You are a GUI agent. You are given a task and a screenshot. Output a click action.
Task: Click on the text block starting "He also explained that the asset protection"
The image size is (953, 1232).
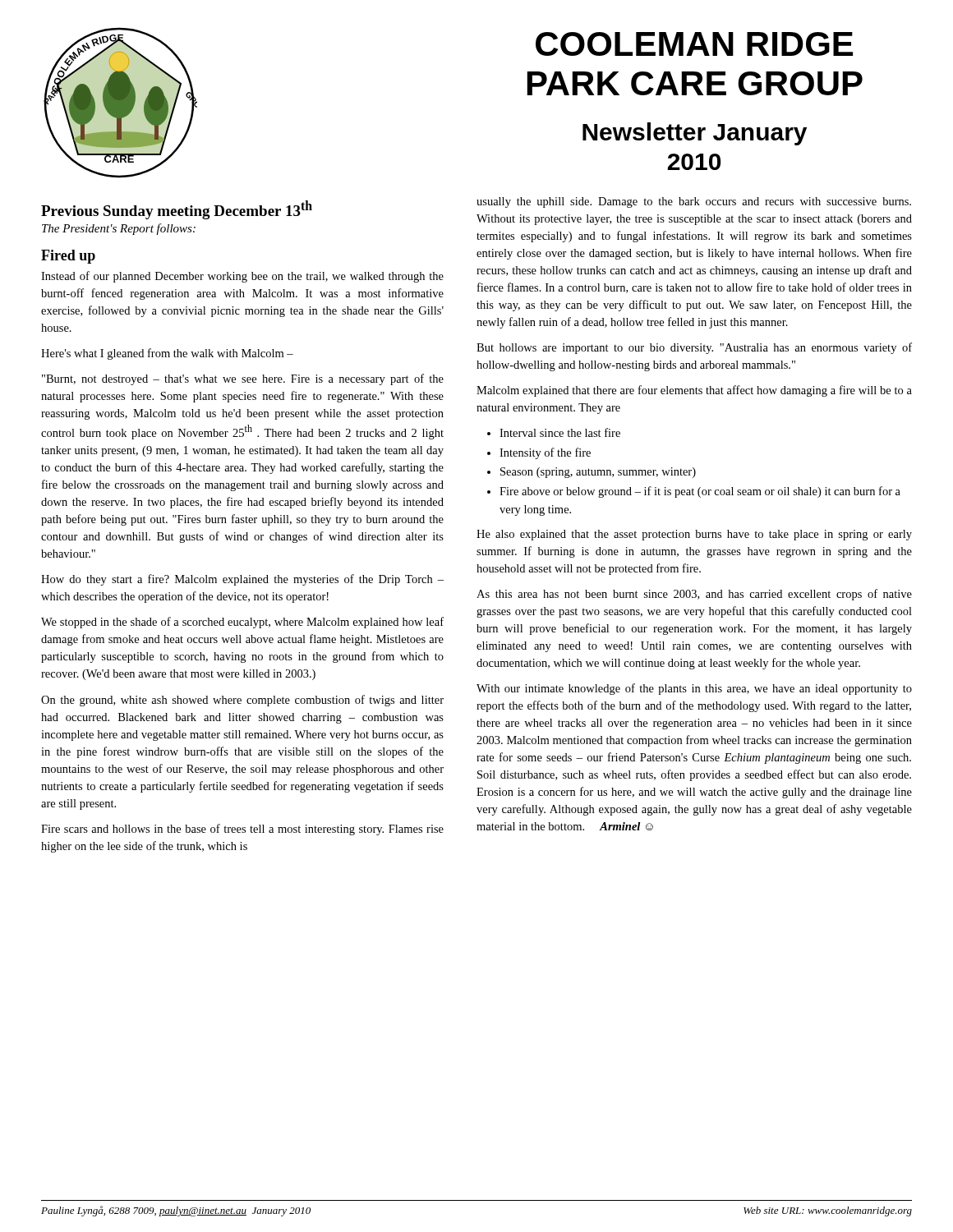(x=694, y=551)
